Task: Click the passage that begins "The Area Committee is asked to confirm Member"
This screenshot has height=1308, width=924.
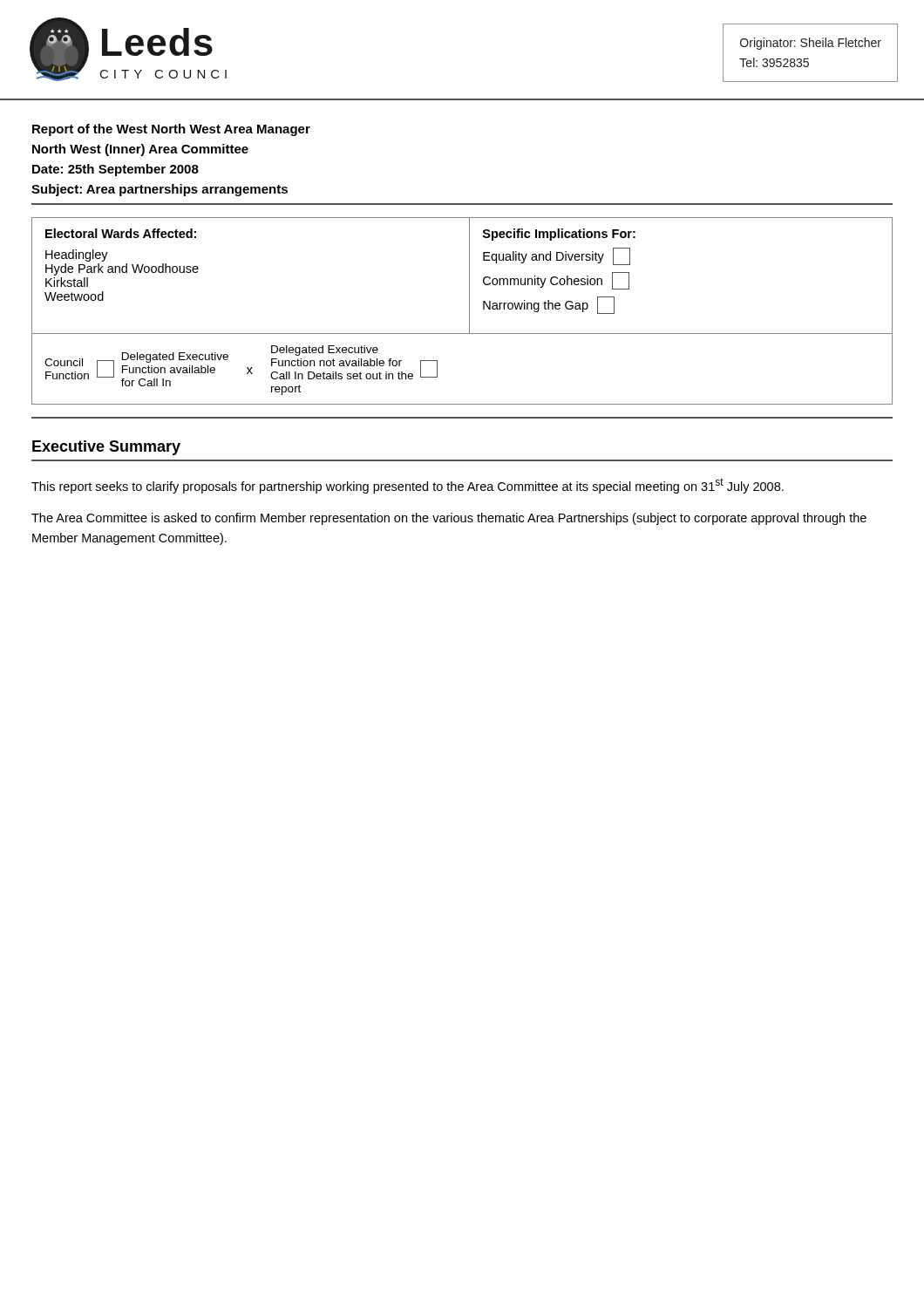Action: tap(449, 528)
